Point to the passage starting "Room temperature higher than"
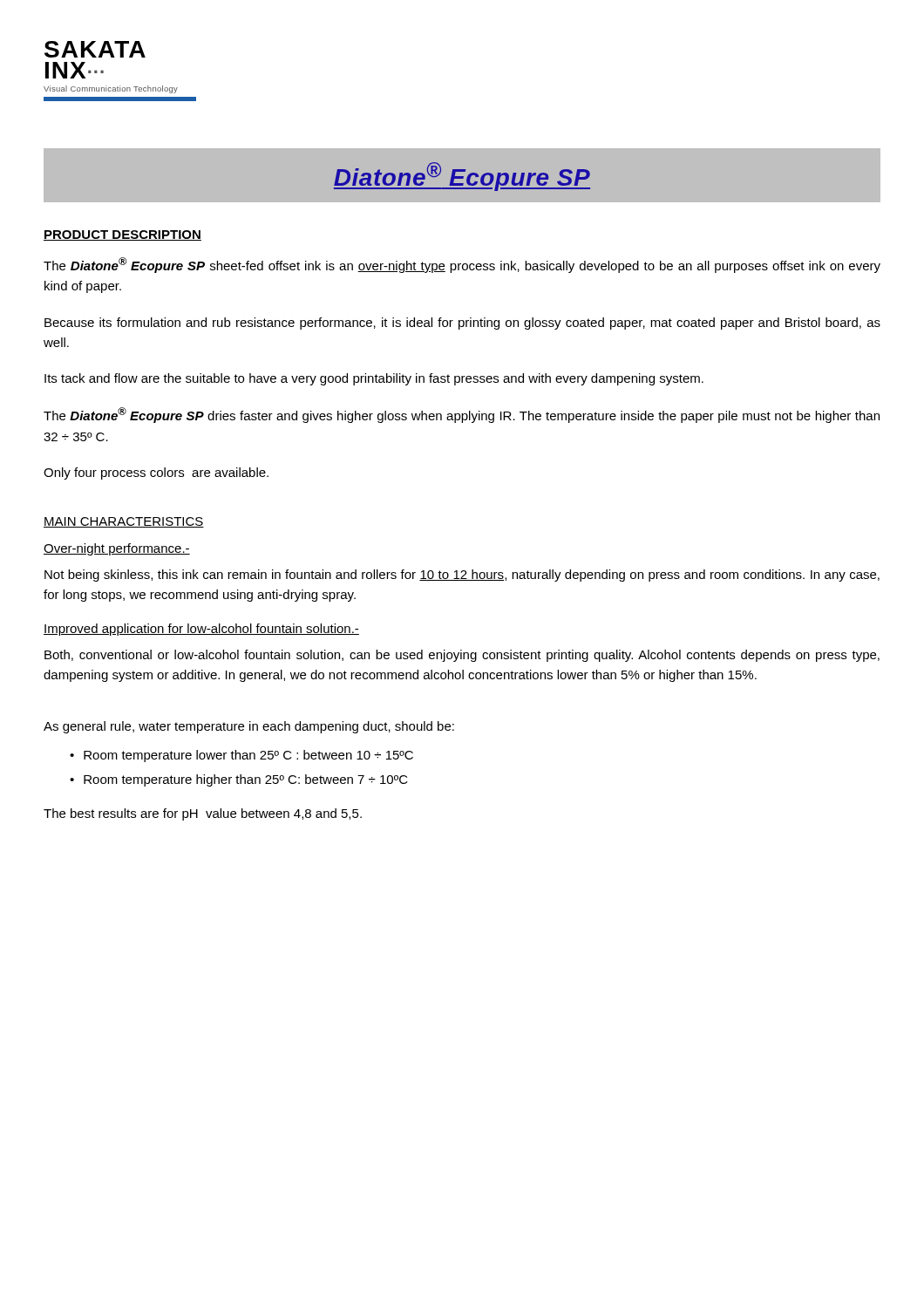Screen dimensions: 1308x924 tap(246, 779)
